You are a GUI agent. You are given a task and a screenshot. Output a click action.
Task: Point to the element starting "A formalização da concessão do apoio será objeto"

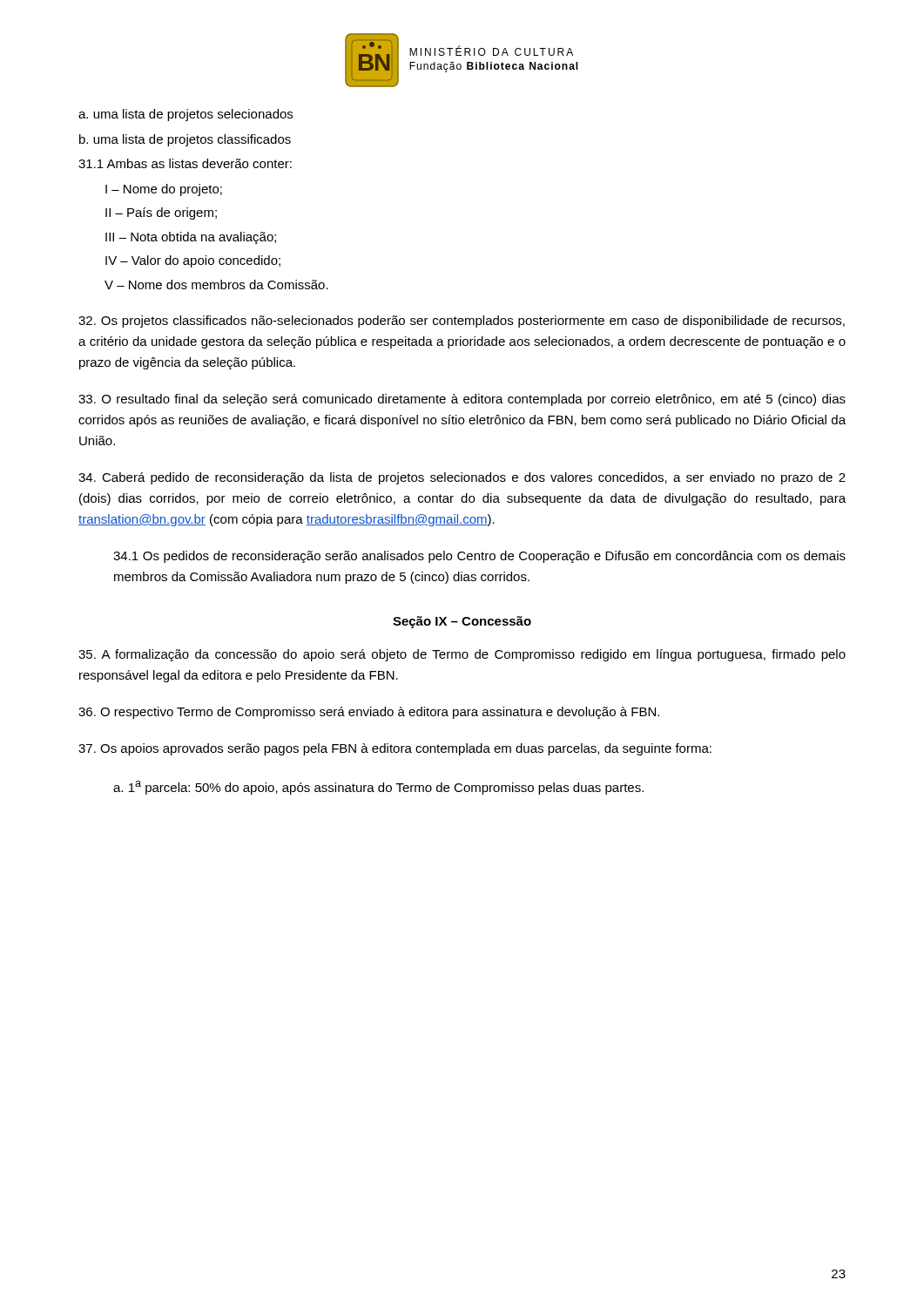[462, 664]
